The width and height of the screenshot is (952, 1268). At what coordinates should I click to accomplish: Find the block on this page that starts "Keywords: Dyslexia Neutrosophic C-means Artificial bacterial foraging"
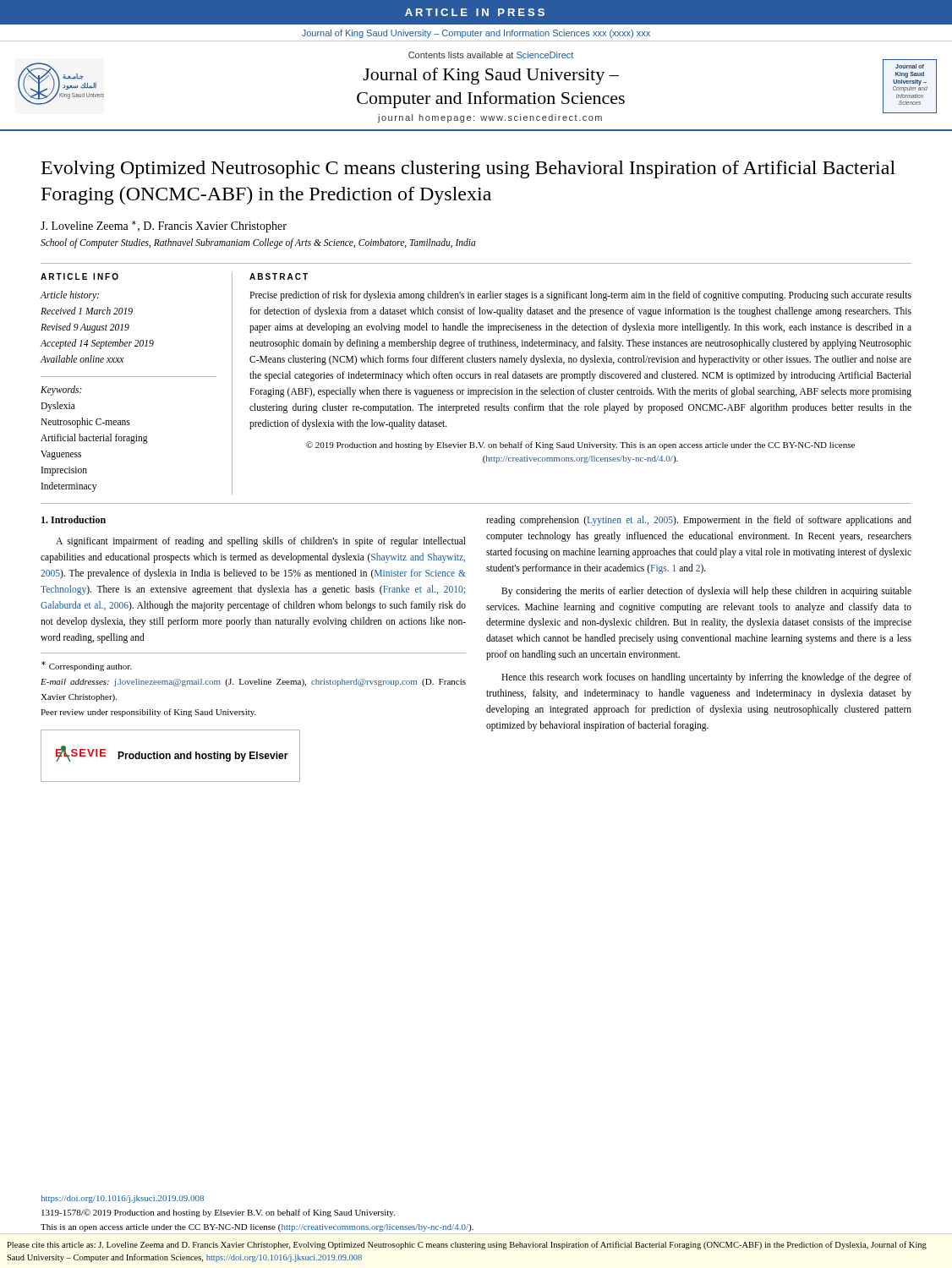tap(94, 438)
